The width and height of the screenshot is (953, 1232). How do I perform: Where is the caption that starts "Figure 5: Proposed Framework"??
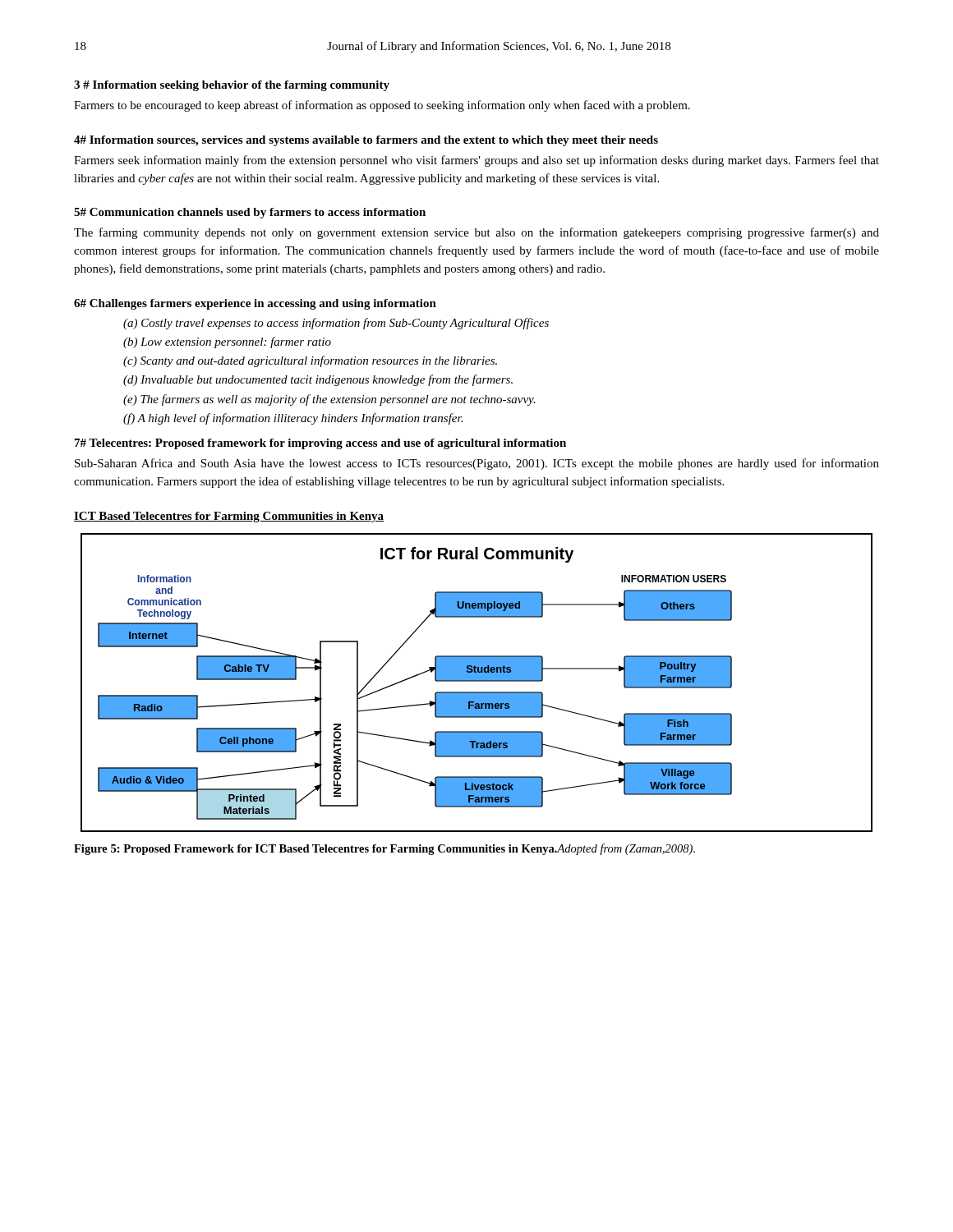point(385,848)
